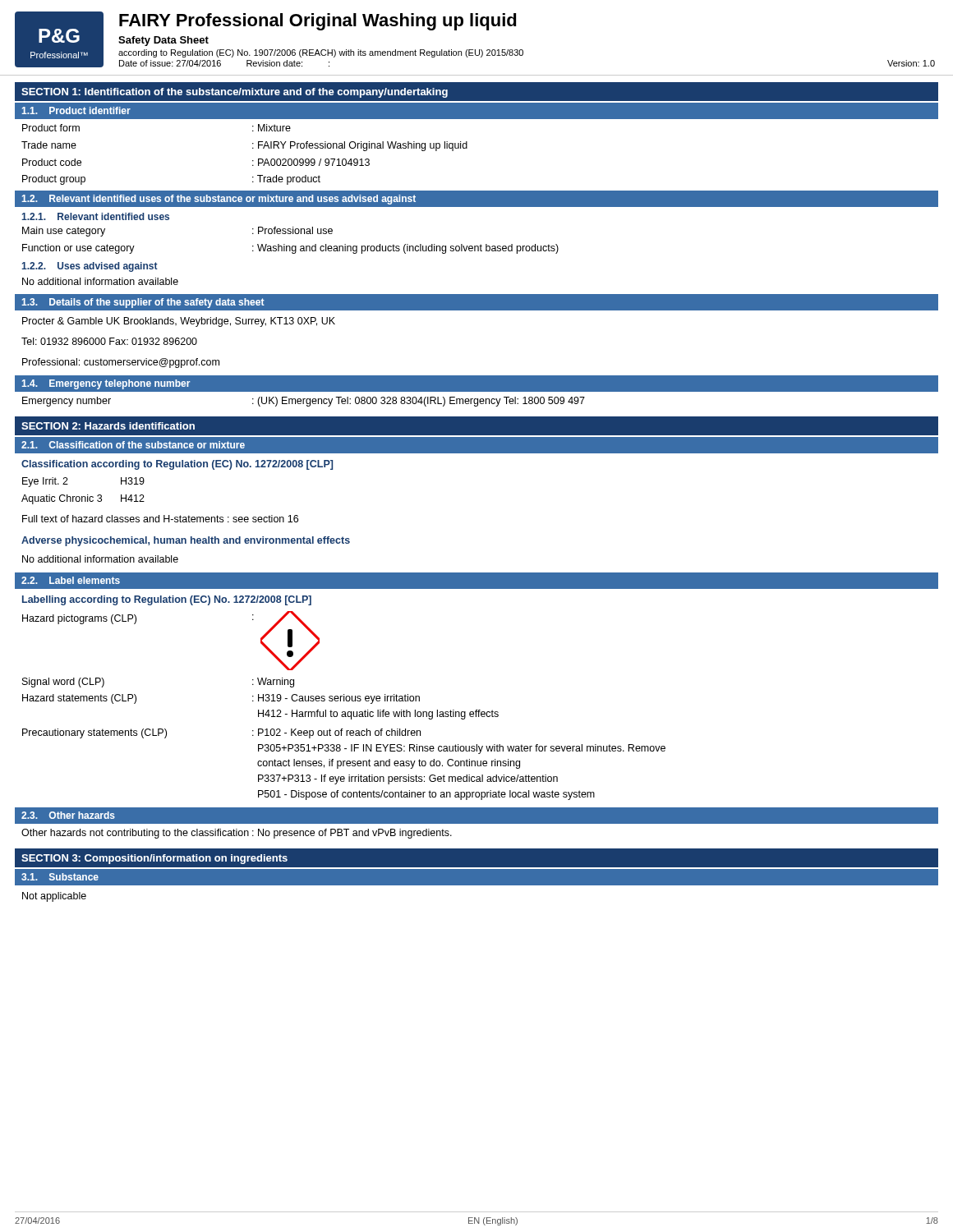Navigate to the passage starting "1.2.1. Relevant identified uses"
This screenshot has height=1232, width=953.
click(x=96, y=217)
